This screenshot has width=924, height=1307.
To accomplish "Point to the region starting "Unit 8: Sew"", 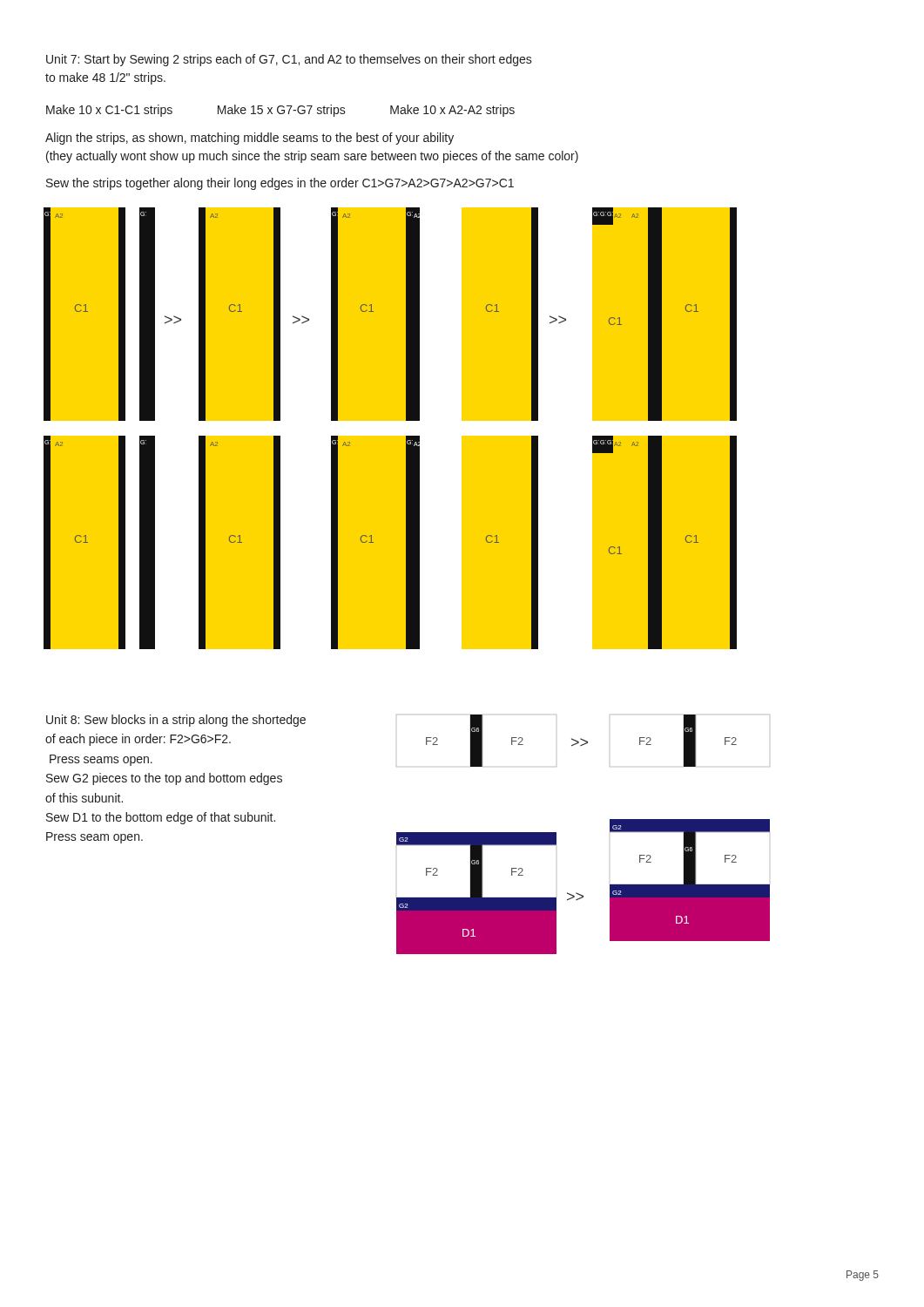I will pos(176,778).
